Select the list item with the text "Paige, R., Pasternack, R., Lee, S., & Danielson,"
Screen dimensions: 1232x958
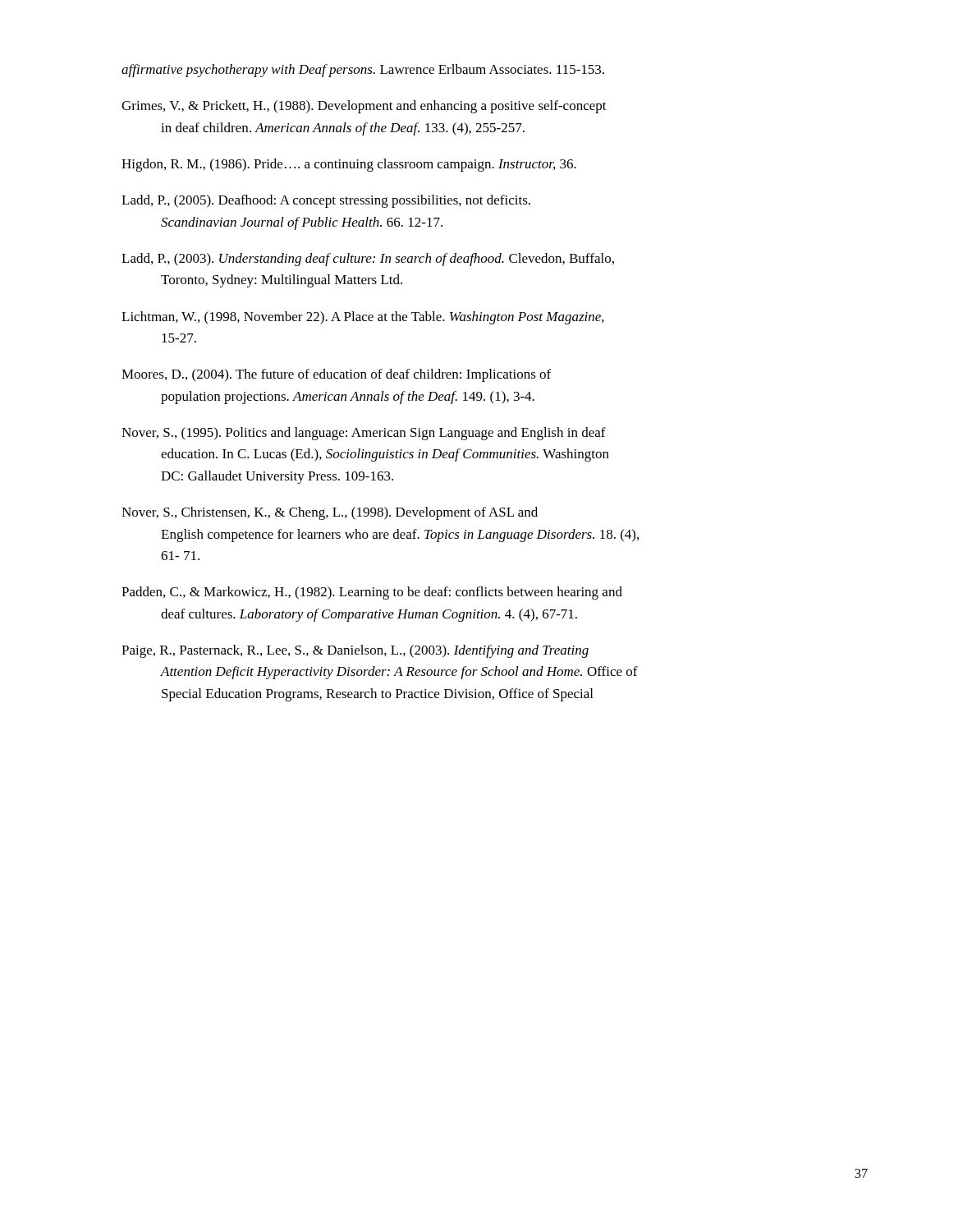point(479,672)
